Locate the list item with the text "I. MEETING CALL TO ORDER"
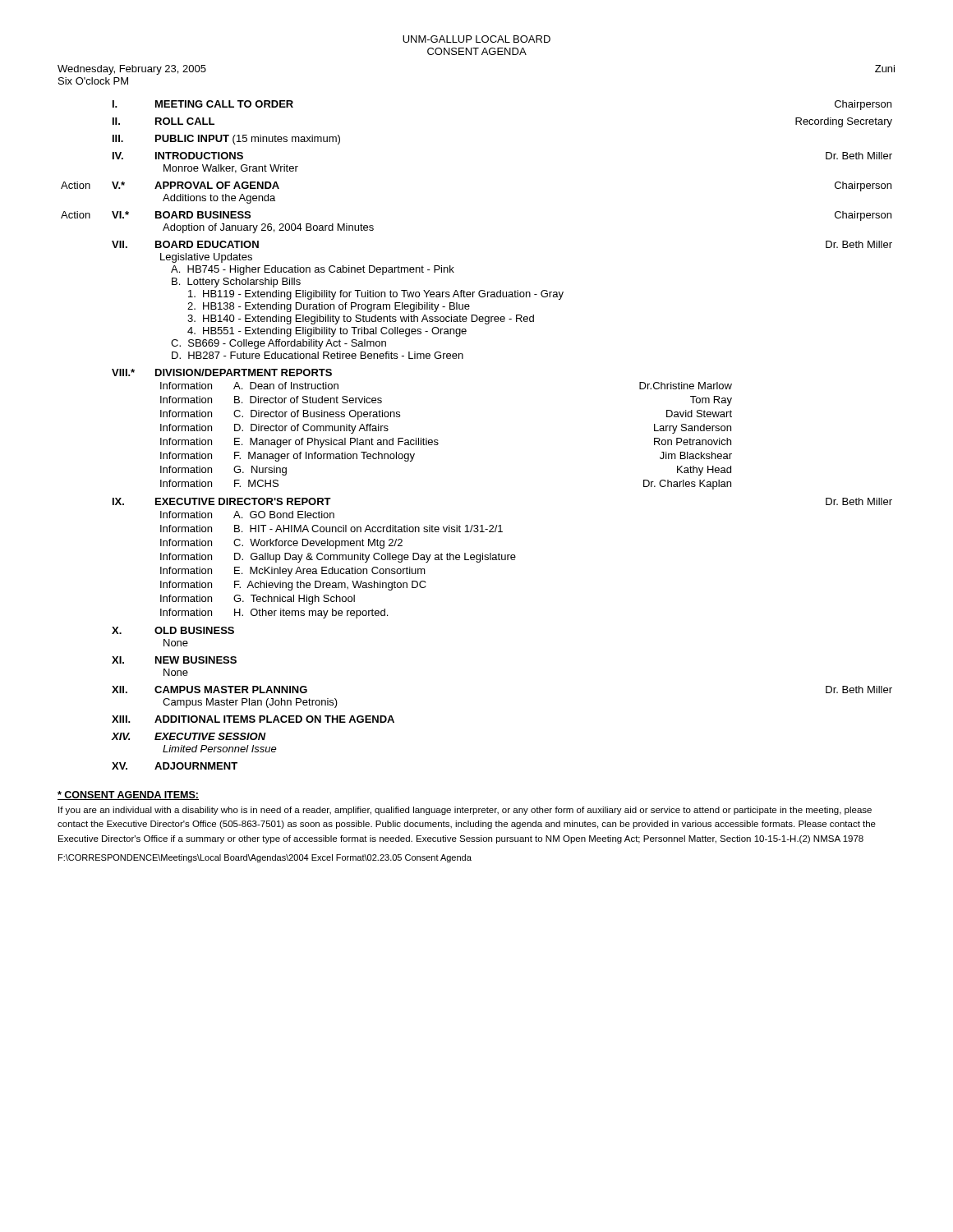953x1232 pixels. pos(224,105)
